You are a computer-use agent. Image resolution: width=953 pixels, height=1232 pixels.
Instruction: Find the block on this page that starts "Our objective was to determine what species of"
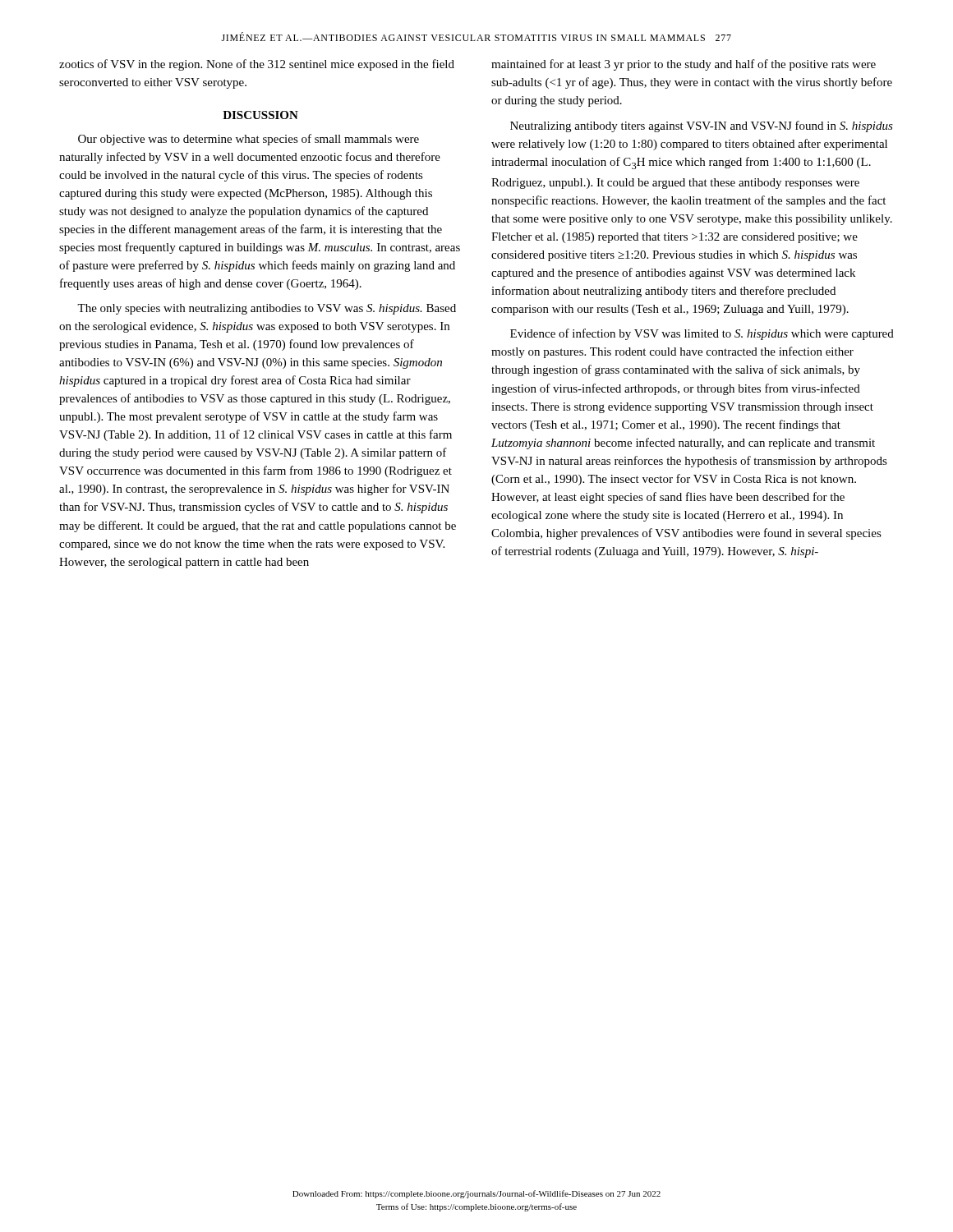click(x=260, y=350)
